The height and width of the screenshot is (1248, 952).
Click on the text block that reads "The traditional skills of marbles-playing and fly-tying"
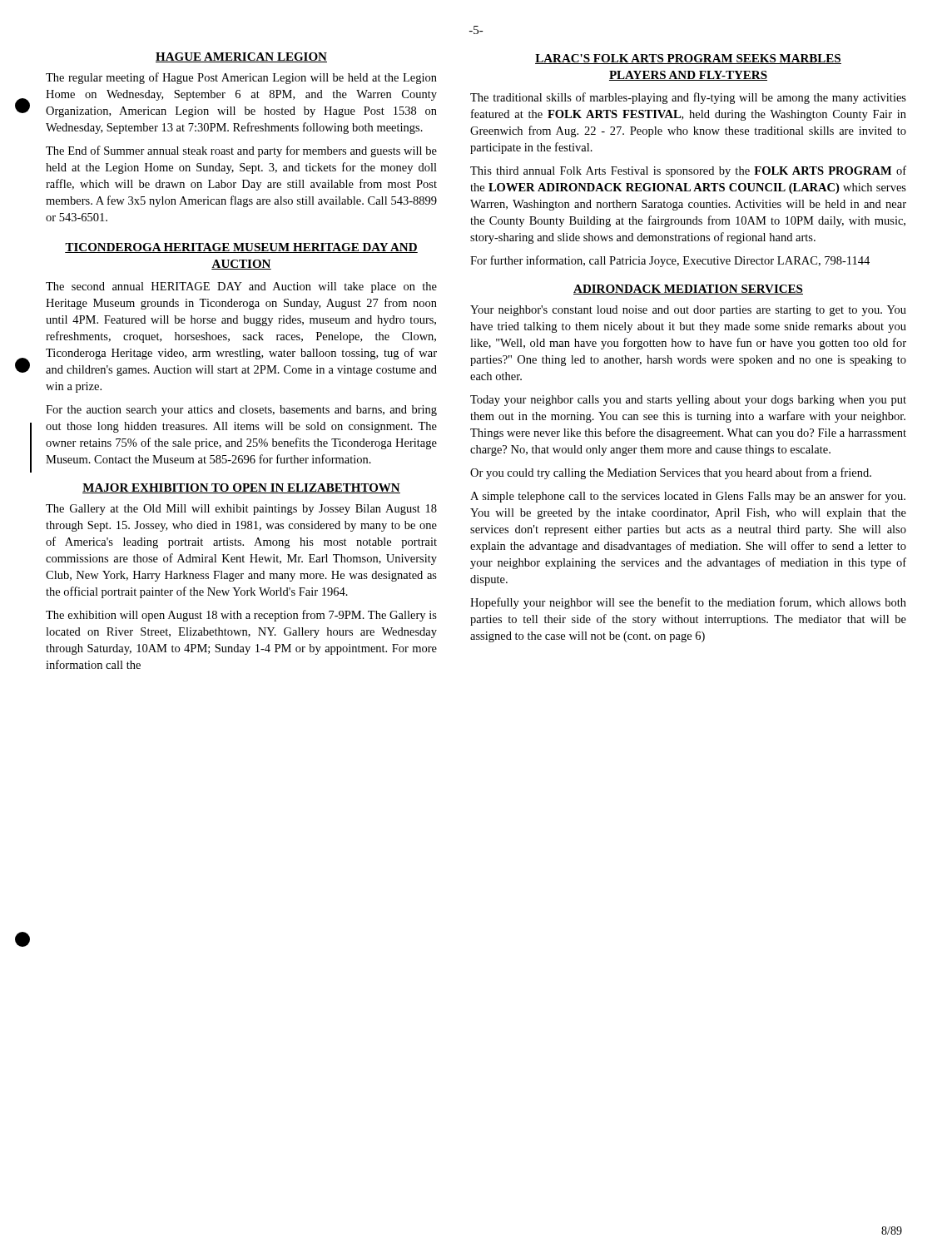tap(688, 122)
